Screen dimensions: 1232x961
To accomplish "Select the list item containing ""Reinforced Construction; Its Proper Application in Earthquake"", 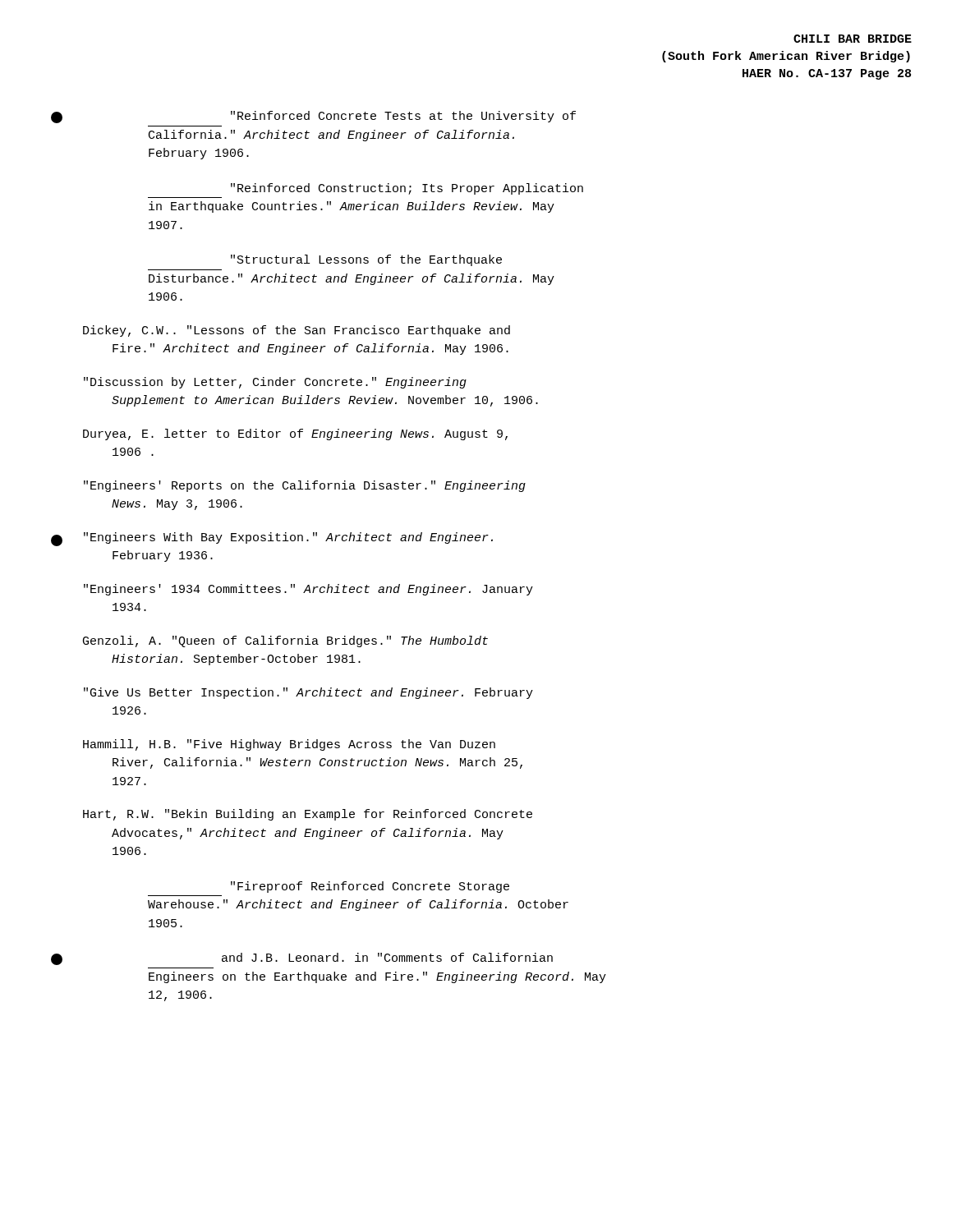I will pos(366,206).
